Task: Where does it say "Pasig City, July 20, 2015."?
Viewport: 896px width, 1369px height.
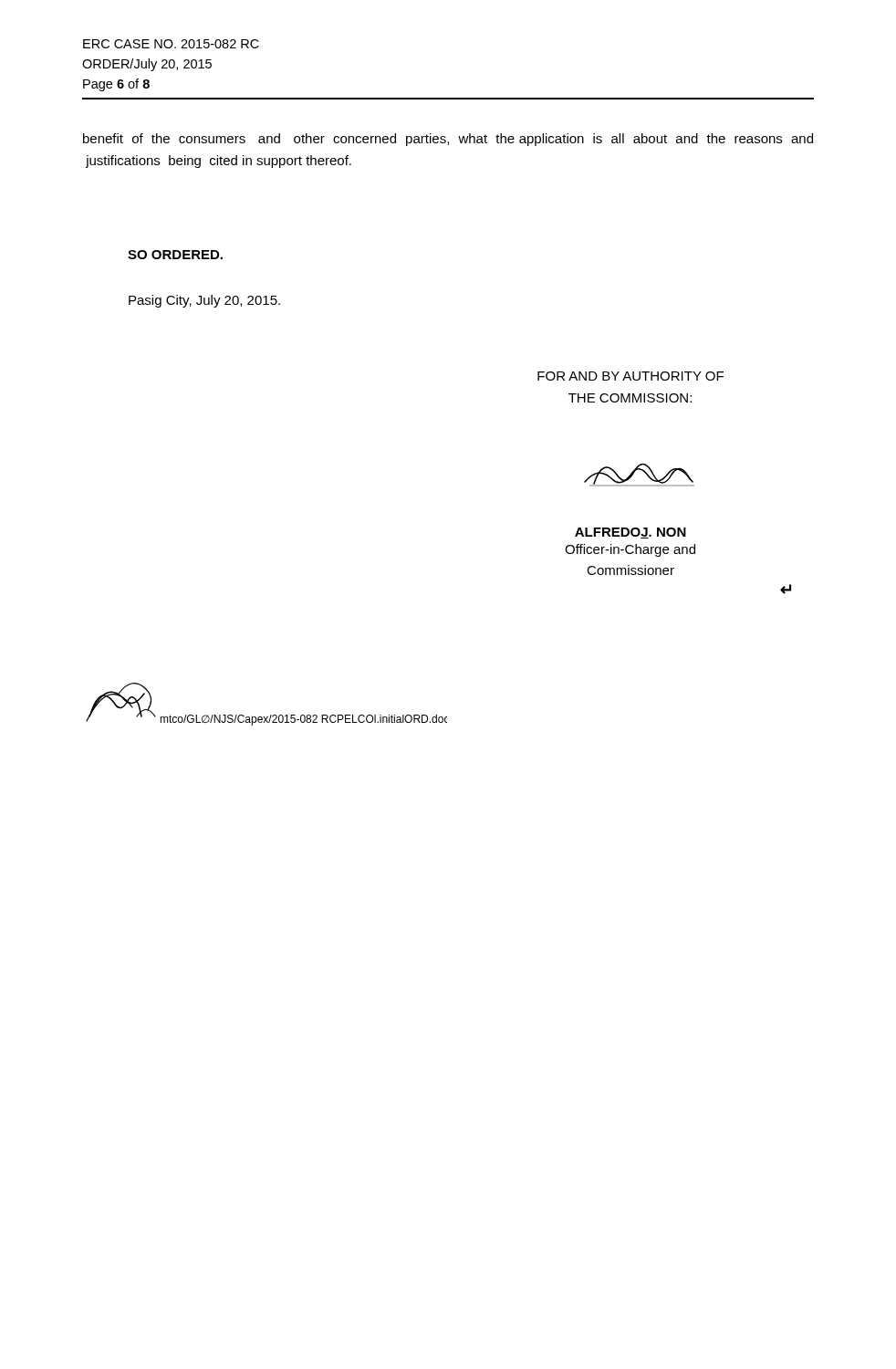Action: [x=204, y=300]
